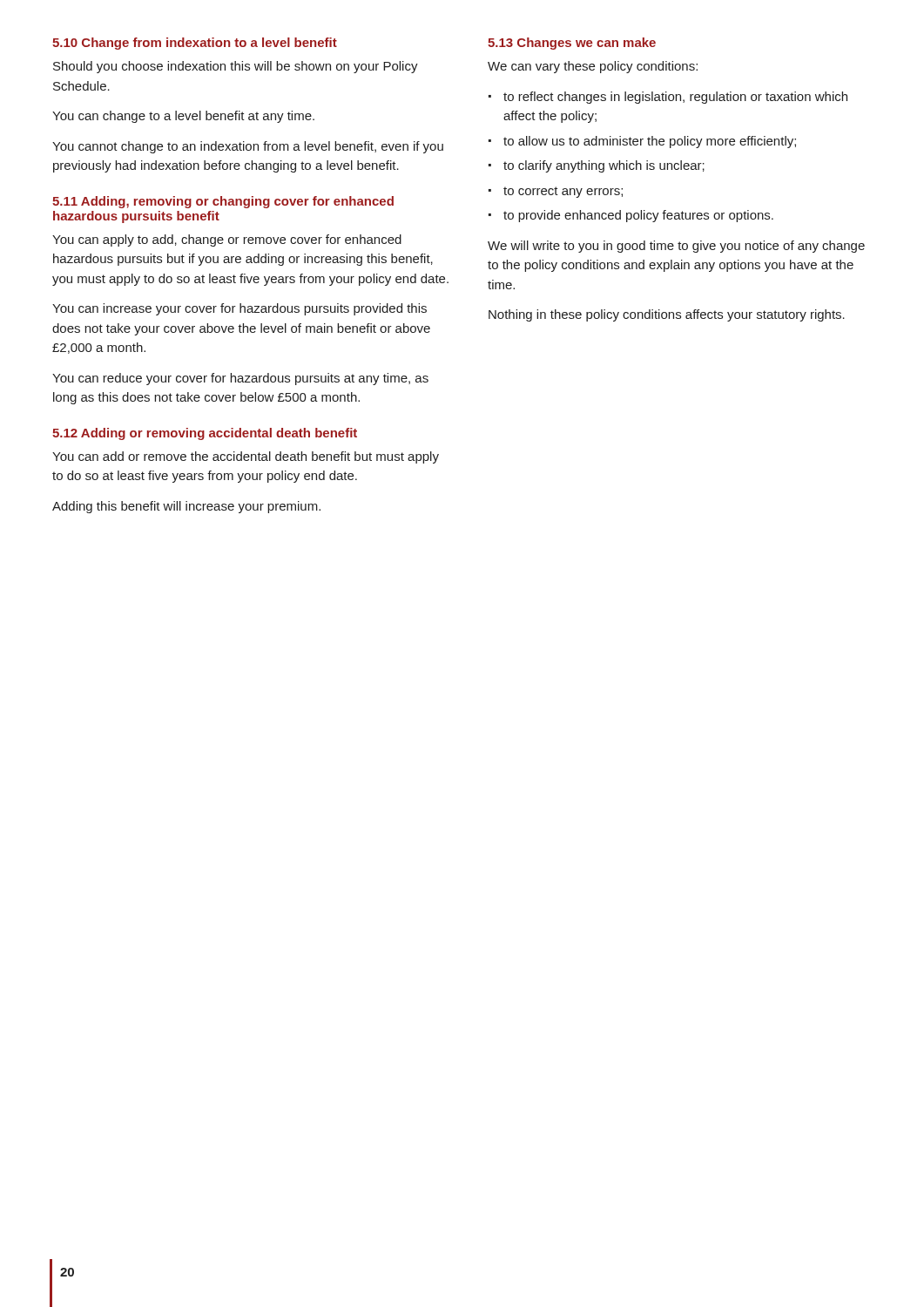This screenshot has height=1307, width=924.
Task: Navigate to the region starting "to correct any errors;"
Action: tap(564, 190)
